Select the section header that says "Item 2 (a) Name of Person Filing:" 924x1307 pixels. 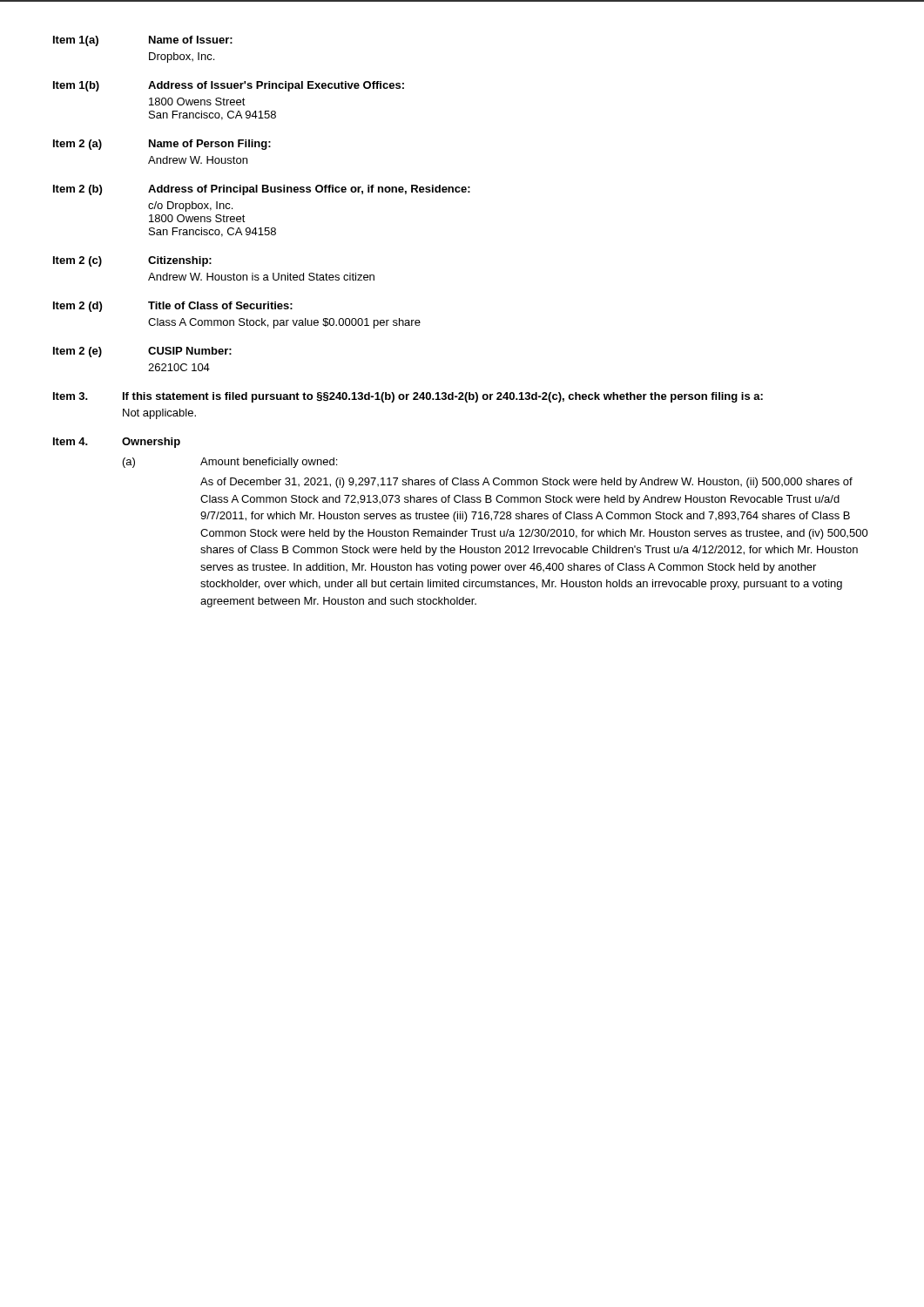coord(162,143)
